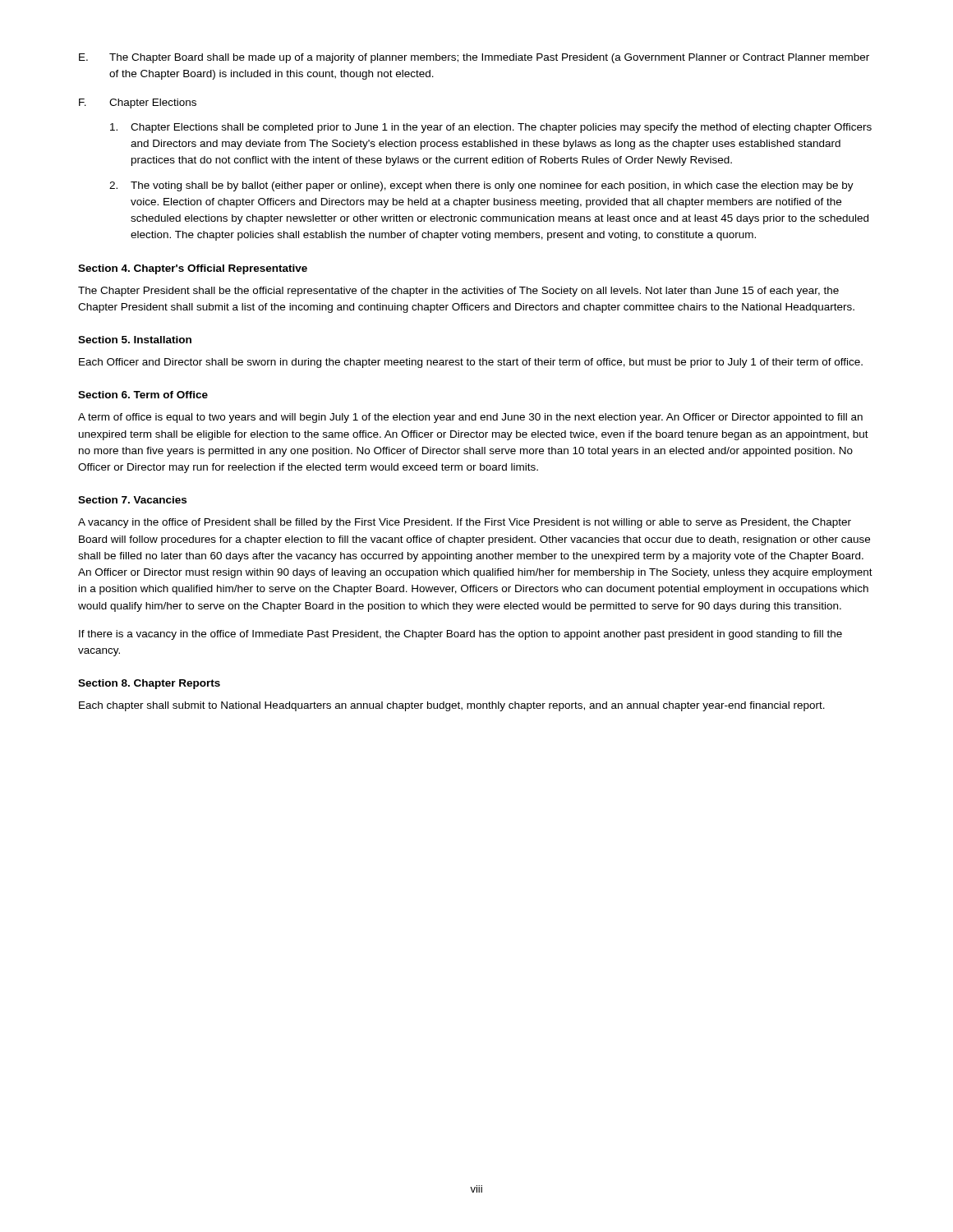Click on the text block starting "If there is a vacancy in the office"
953x1232 pixels.
pyautogui.click(x=460, y=642)
